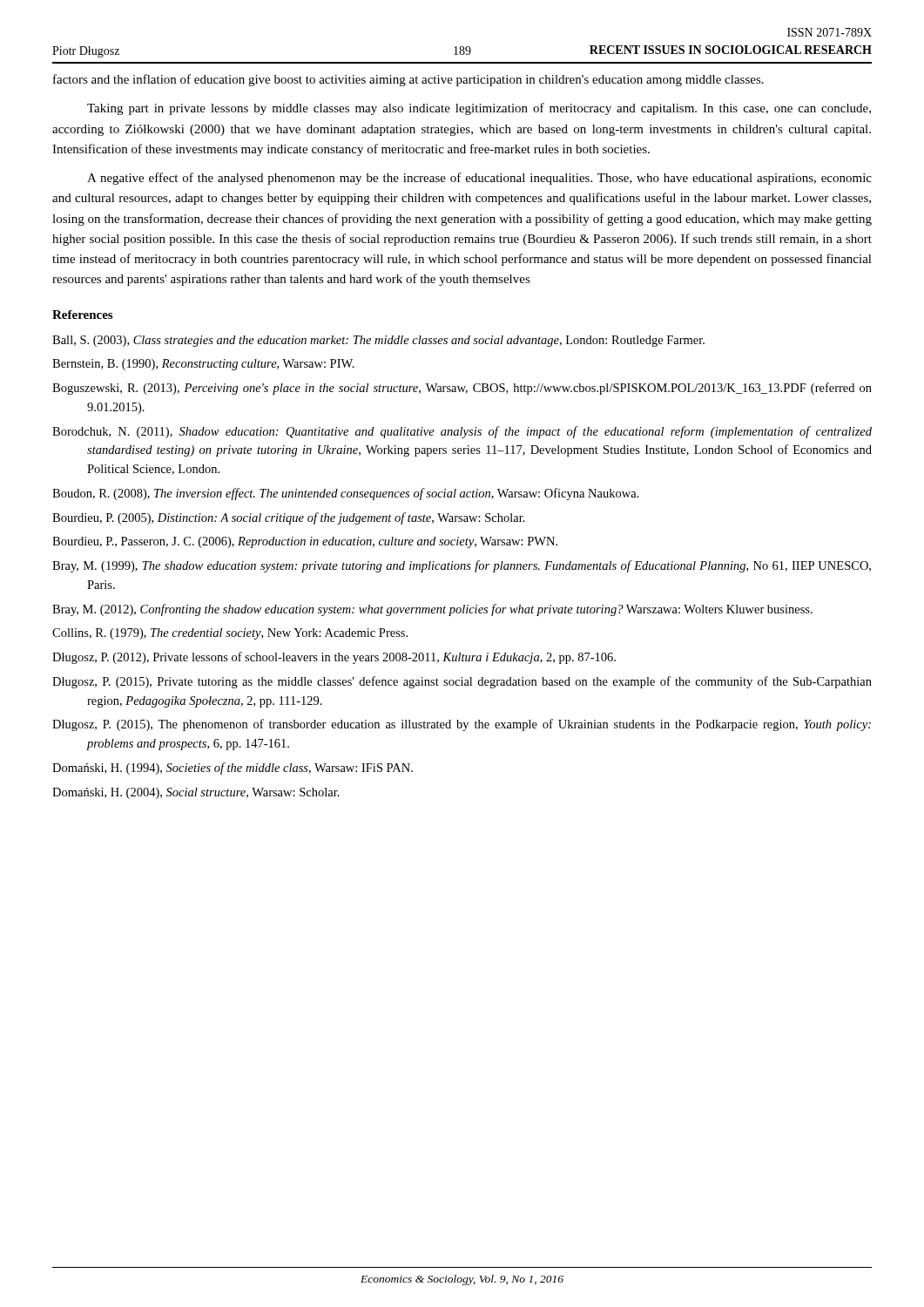Click on the list item containing "Bray, M. (1999),"

pyautogui.click(x=462, y=575)
